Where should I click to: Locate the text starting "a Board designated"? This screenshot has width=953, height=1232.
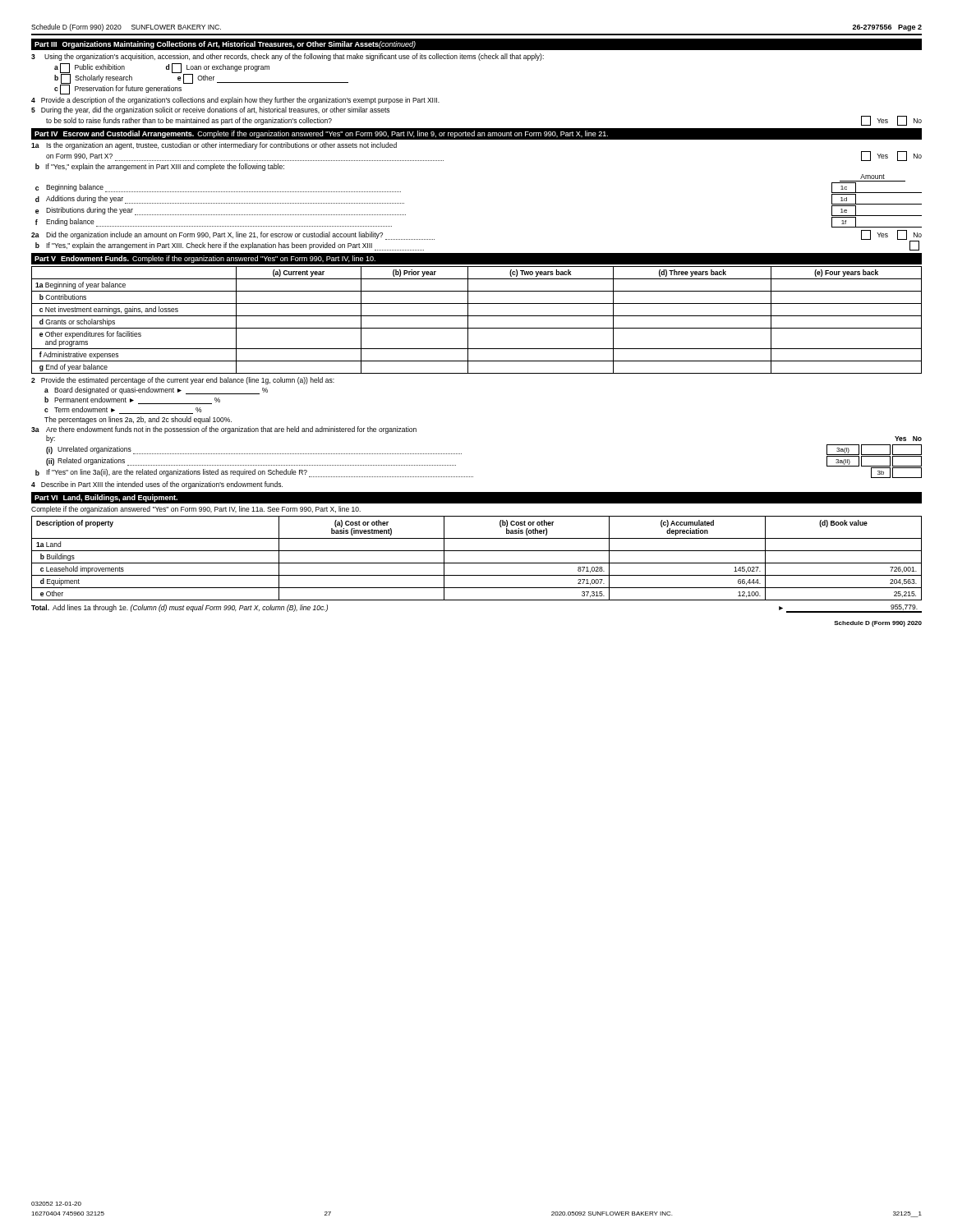(156, 390)
